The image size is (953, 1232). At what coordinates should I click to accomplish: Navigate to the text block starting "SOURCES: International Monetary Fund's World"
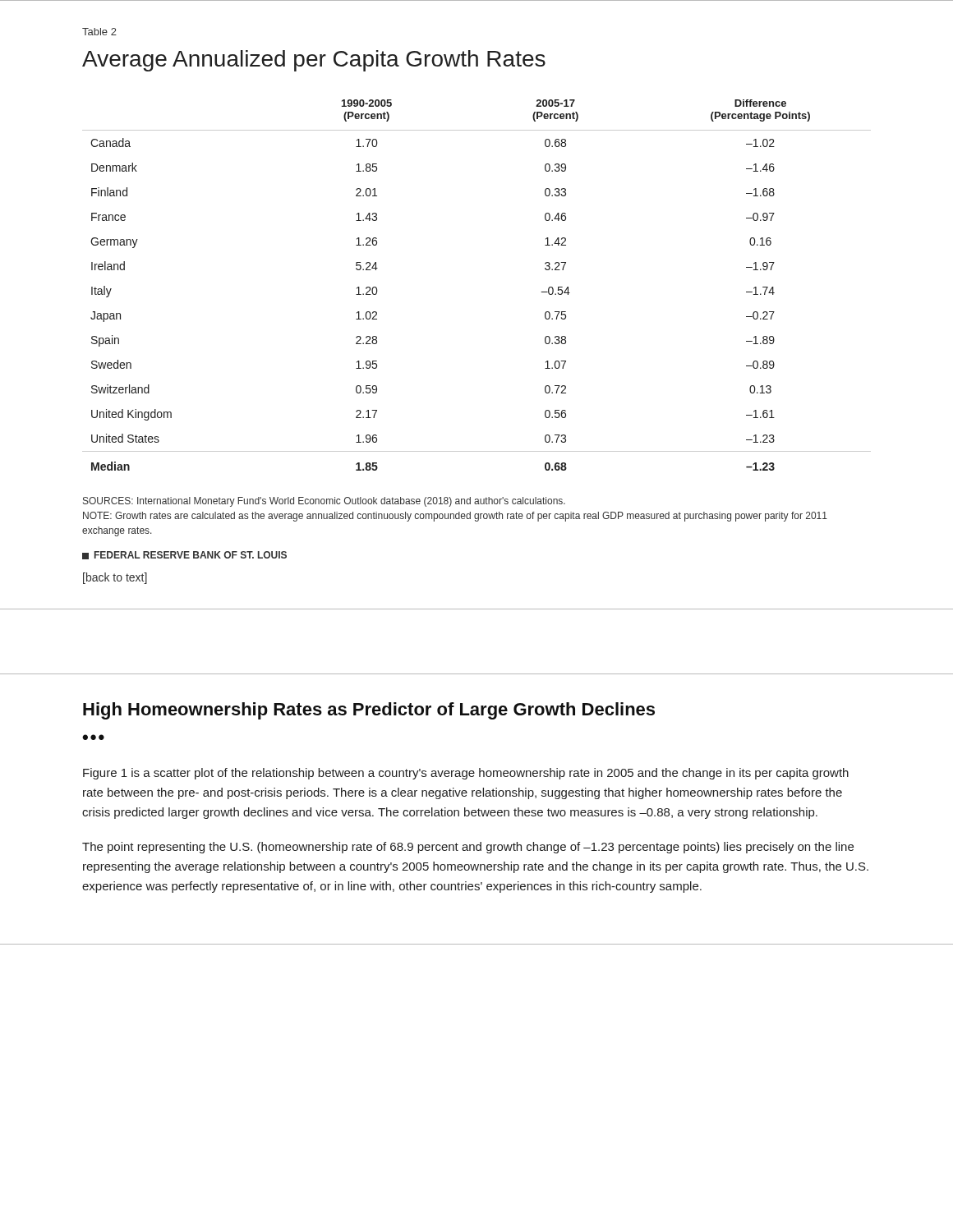pyautogui.click(x=455, y=516)
